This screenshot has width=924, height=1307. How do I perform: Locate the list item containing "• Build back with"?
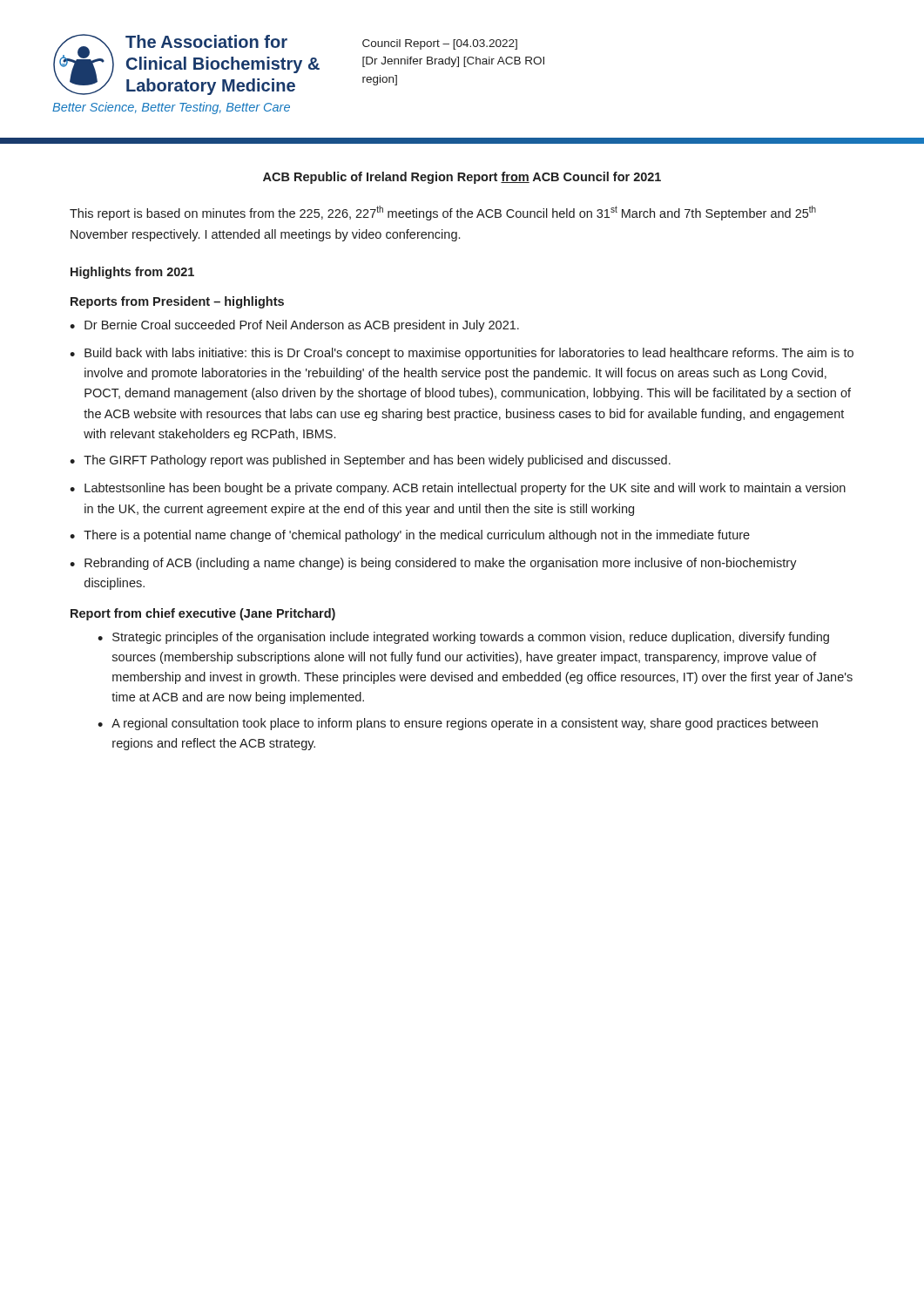point(462,394)
